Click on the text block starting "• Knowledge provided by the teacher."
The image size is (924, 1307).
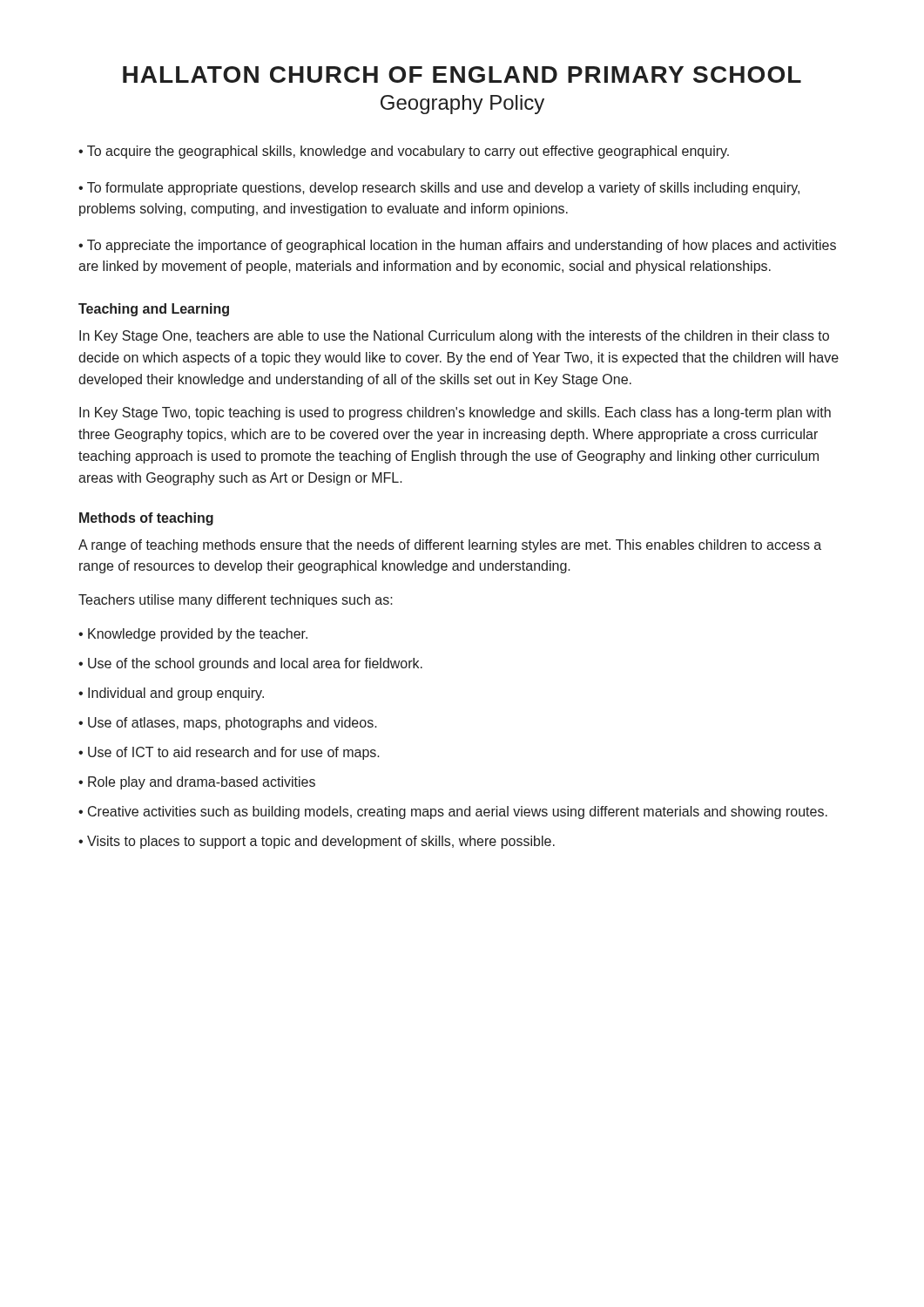pos(194,634)
